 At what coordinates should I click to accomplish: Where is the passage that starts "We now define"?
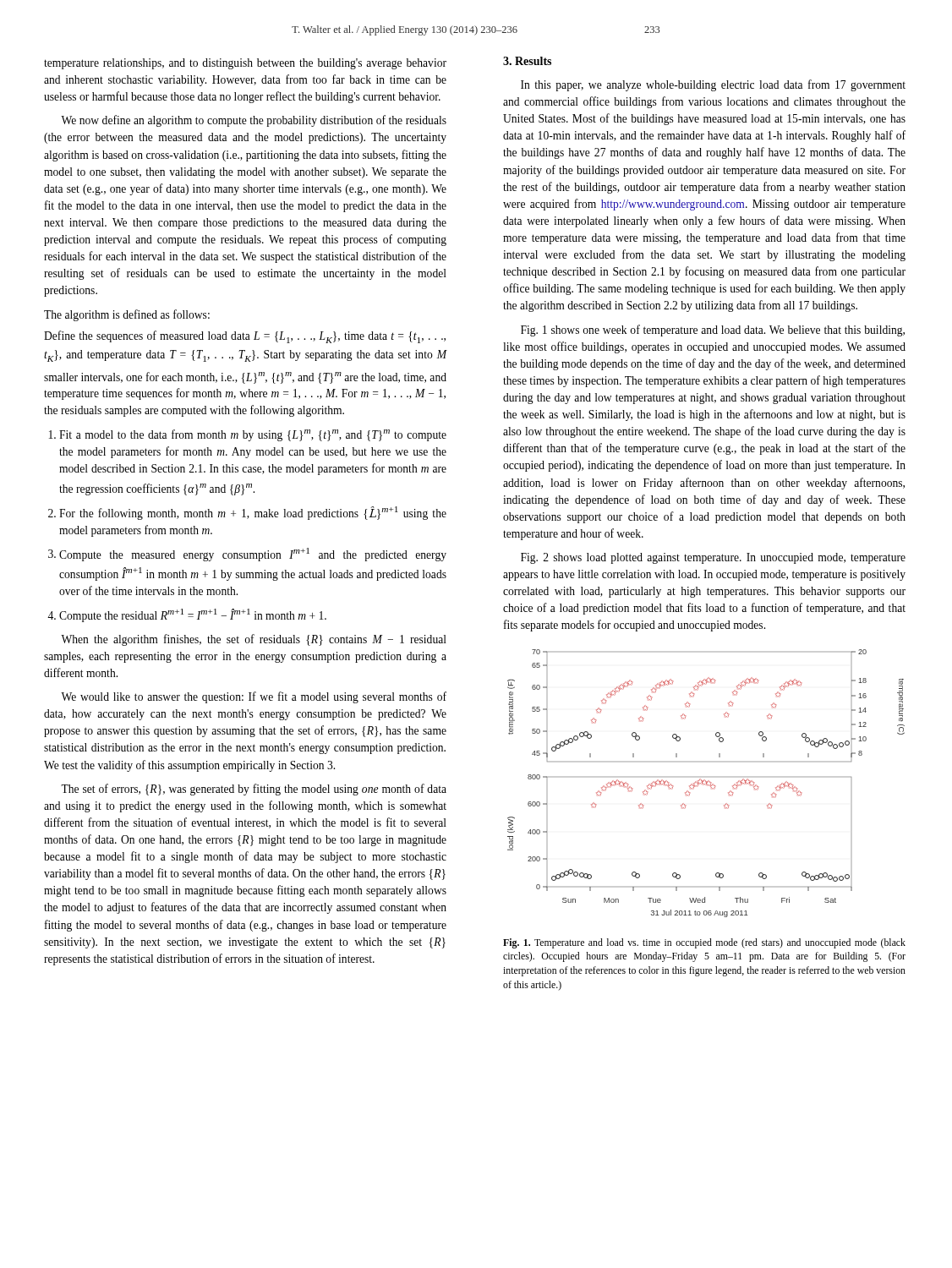tap(245, 206)
